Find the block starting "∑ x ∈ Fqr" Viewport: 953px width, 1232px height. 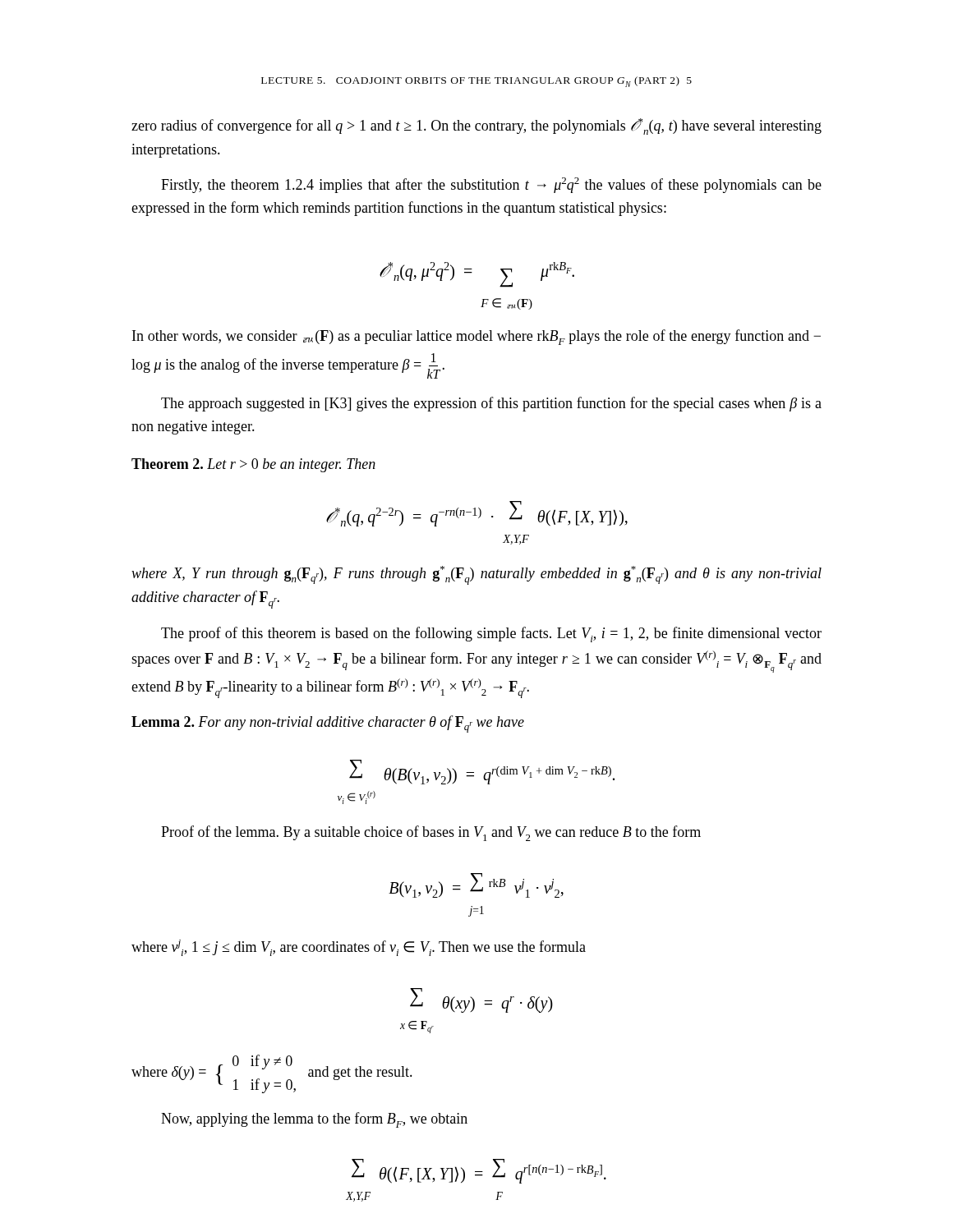476,1005
